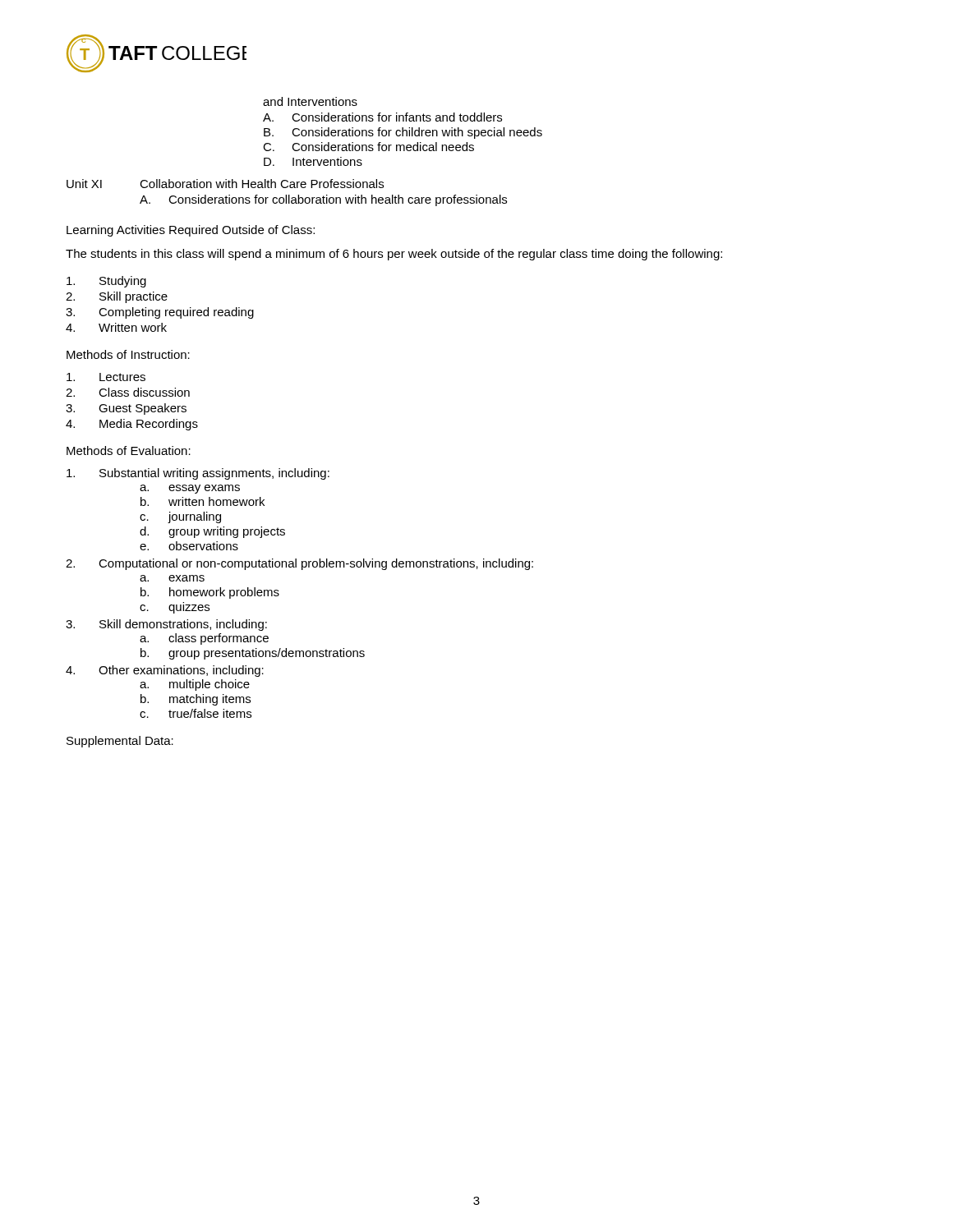Click where it says "2. Skill practice"
The width and height of the screenshot is (953, 1232).
pyautogui.click(x=117, y=296)
